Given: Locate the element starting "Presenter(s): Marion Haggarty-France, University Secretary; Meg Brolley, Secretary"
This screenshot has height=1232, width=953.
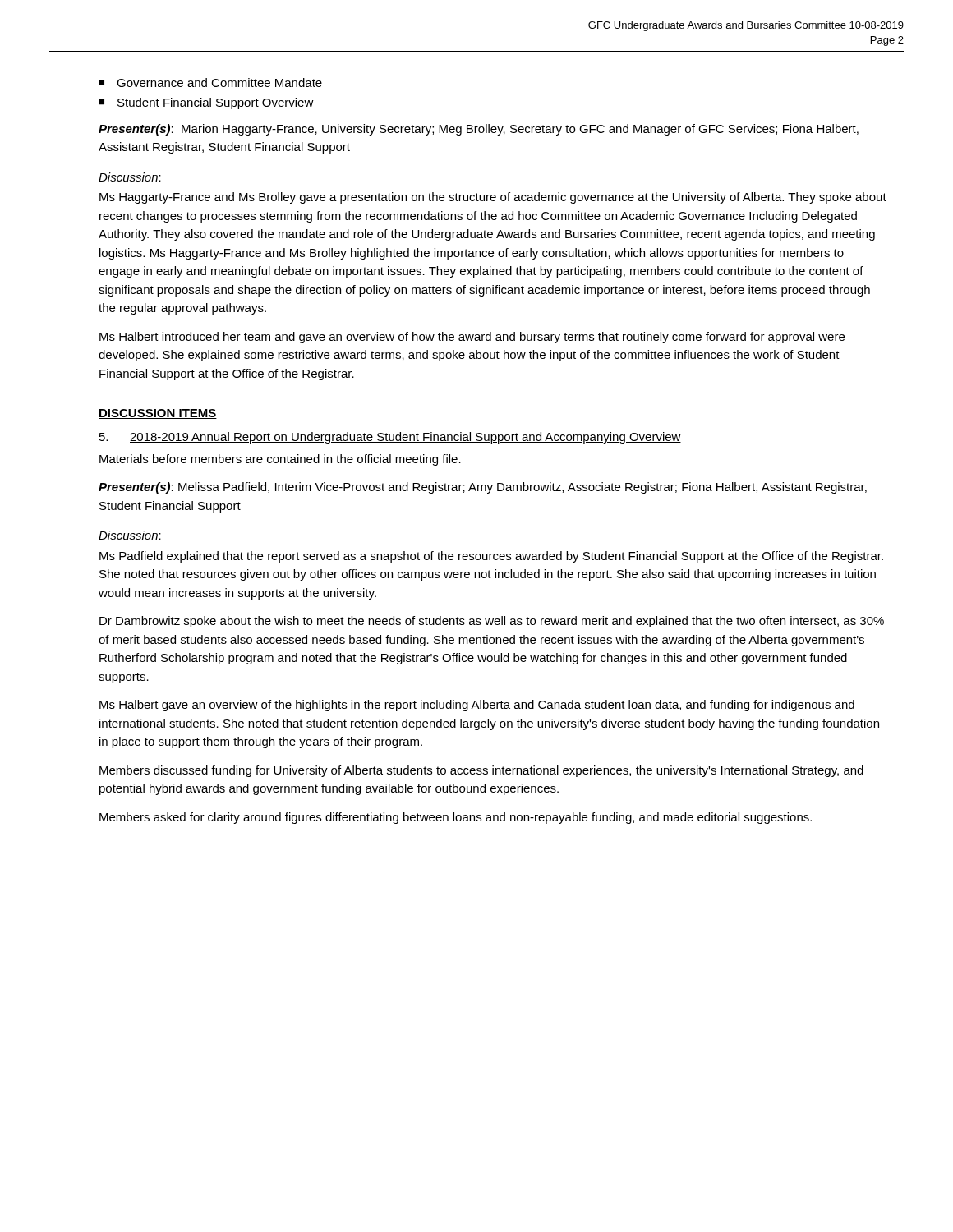Looking at the screenshot, I should [x=479, y=137].
